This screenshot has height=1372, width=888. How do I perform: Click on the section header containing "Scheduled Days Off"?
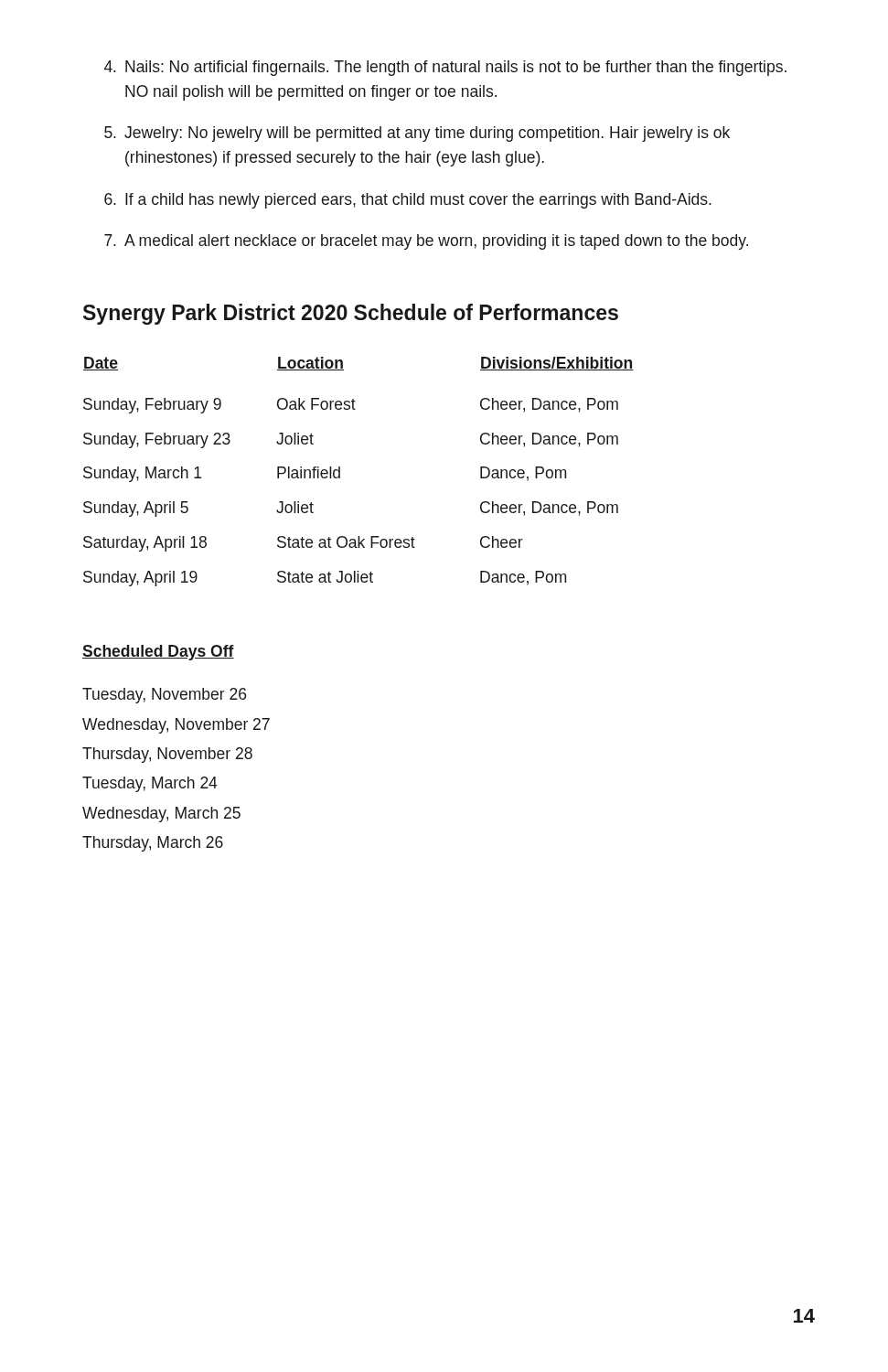[158, 651]
